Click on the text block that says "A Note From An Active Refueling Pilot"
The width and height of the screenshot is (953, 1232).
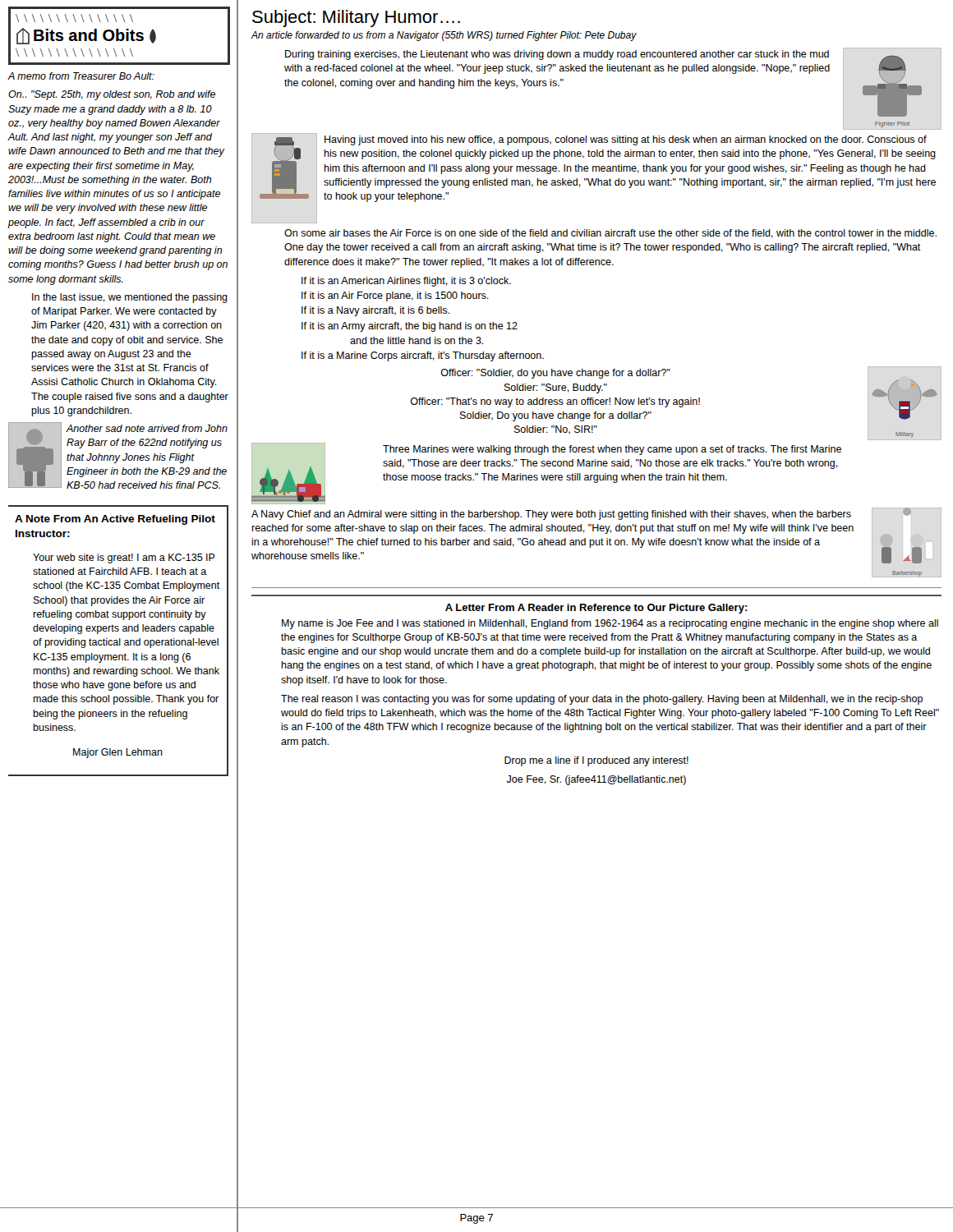(117, 636)
